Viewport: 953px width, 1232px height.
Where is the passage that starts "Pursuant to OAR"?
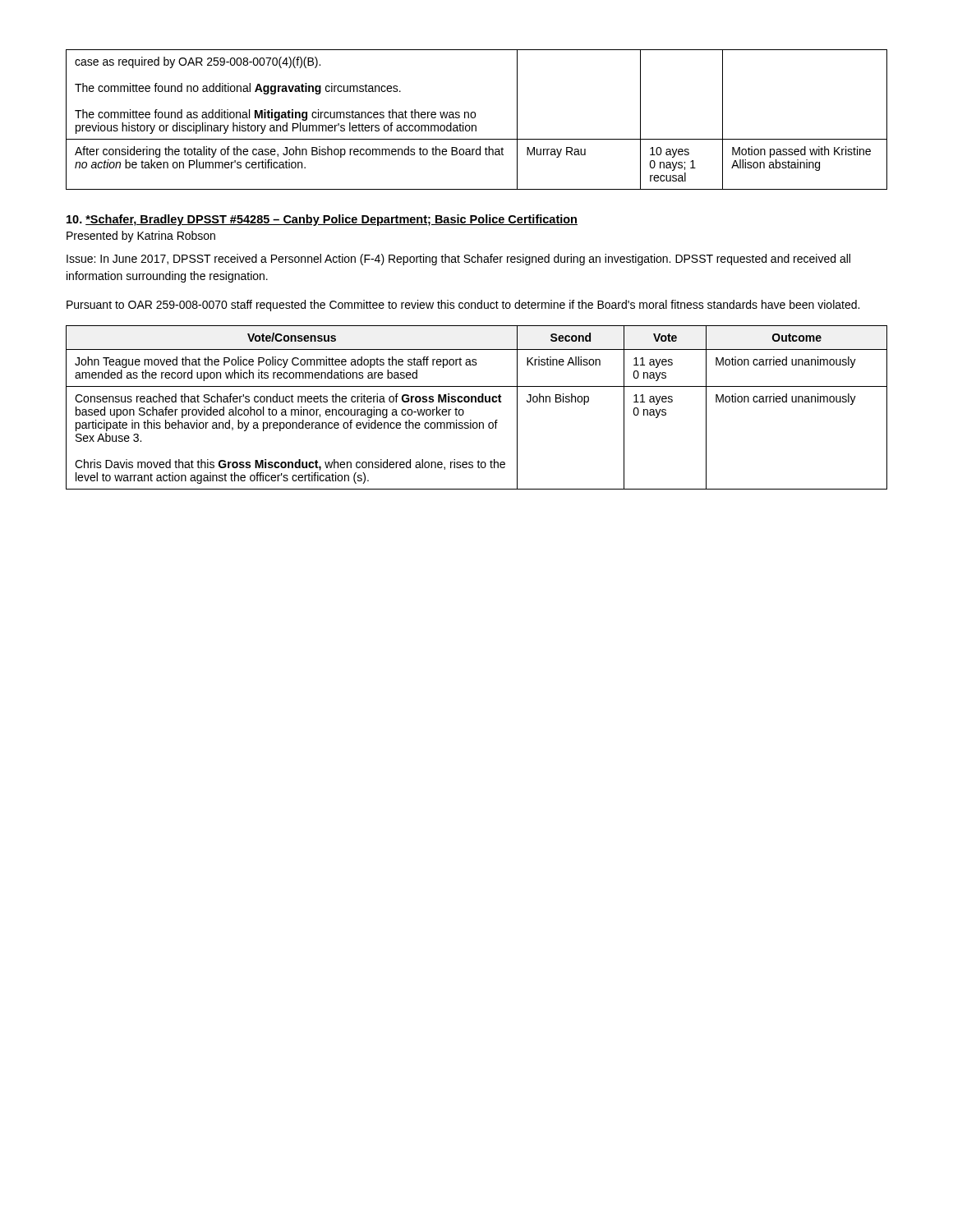(x=463, y=305)
